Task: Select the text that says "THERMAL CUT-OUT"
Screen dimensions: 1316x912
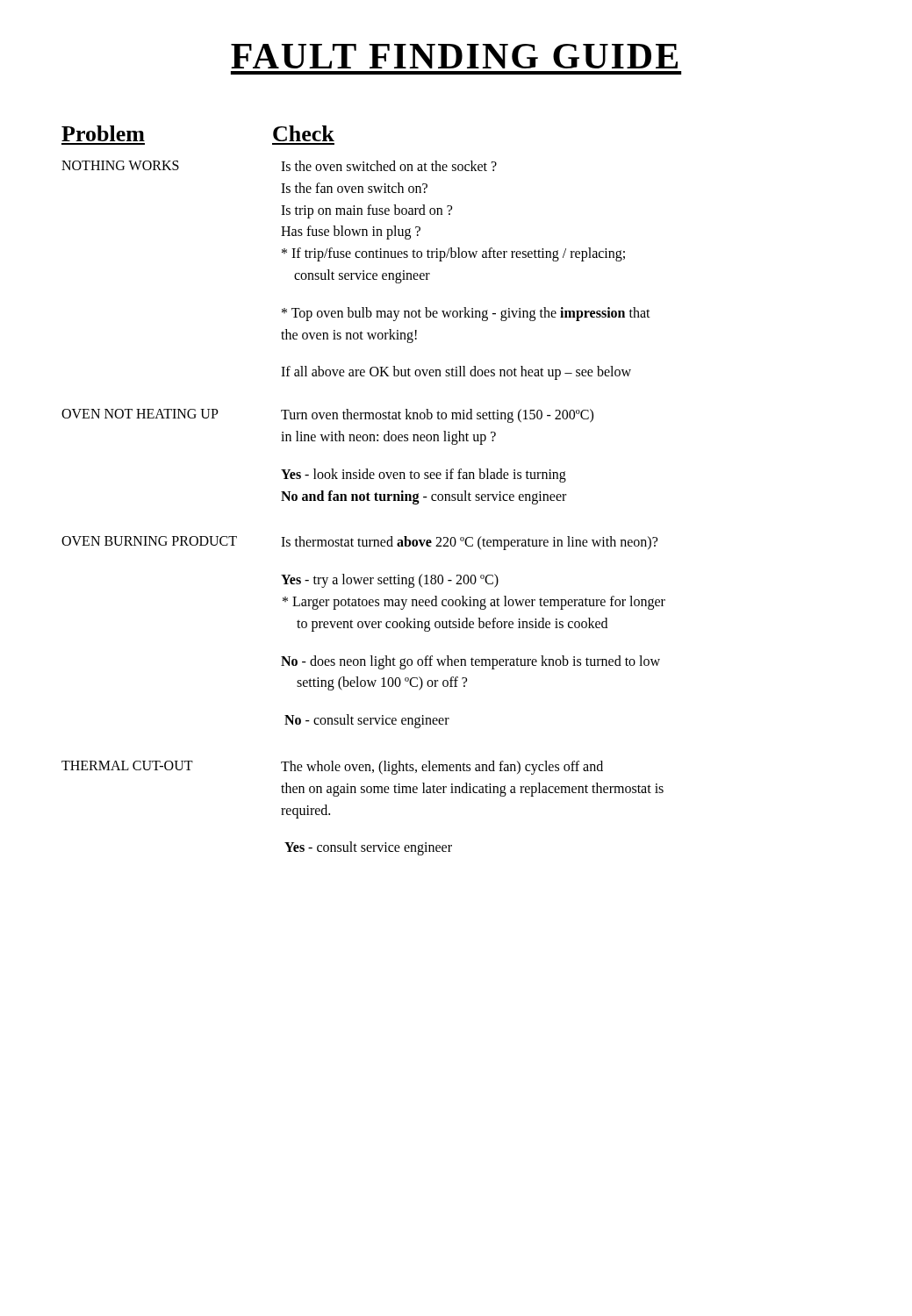Action: coord(127,765)
